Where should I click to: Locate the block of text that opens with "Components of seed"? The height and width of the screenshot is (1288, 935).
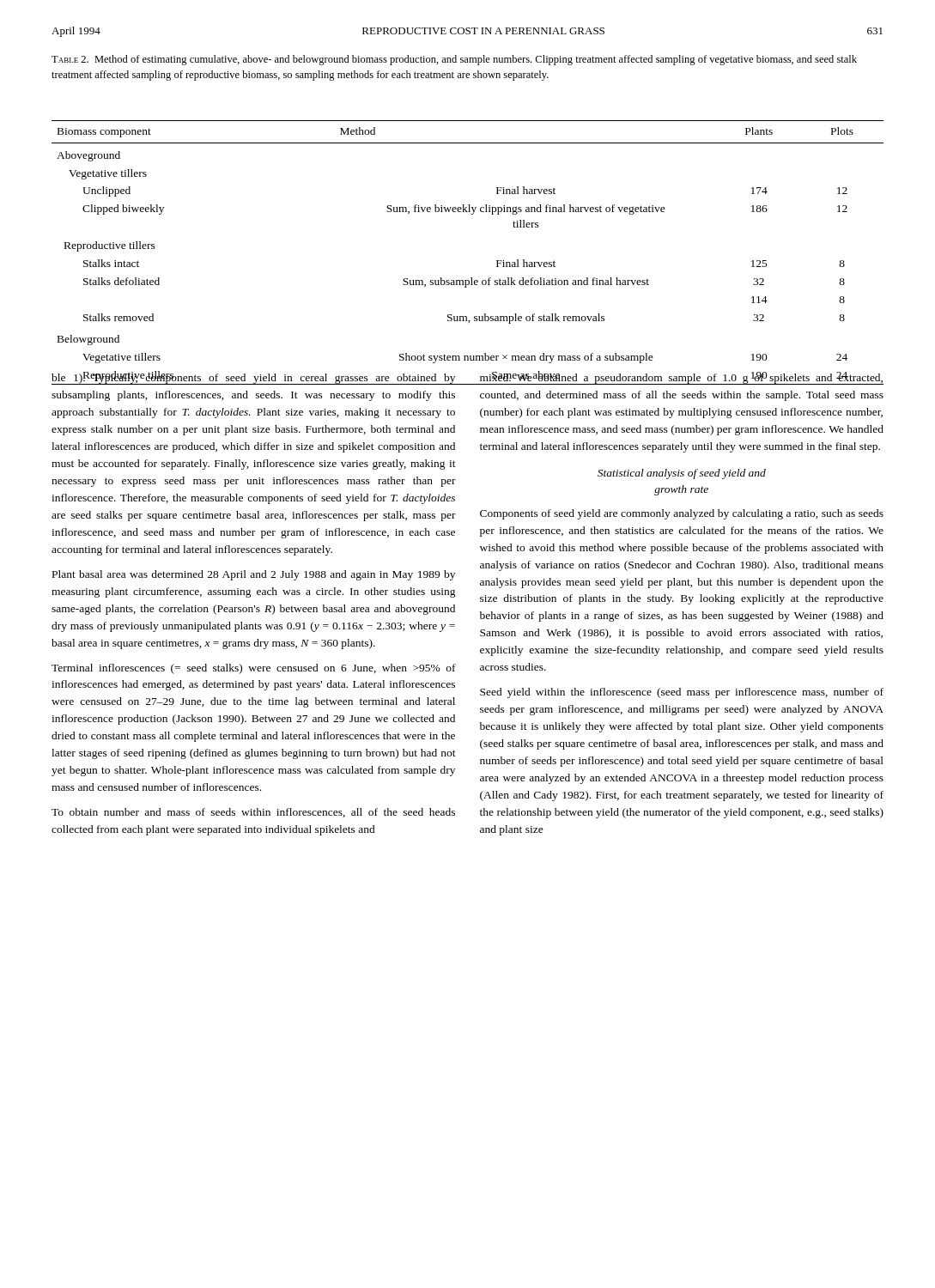pyautogui.click(x=682, y=590)
